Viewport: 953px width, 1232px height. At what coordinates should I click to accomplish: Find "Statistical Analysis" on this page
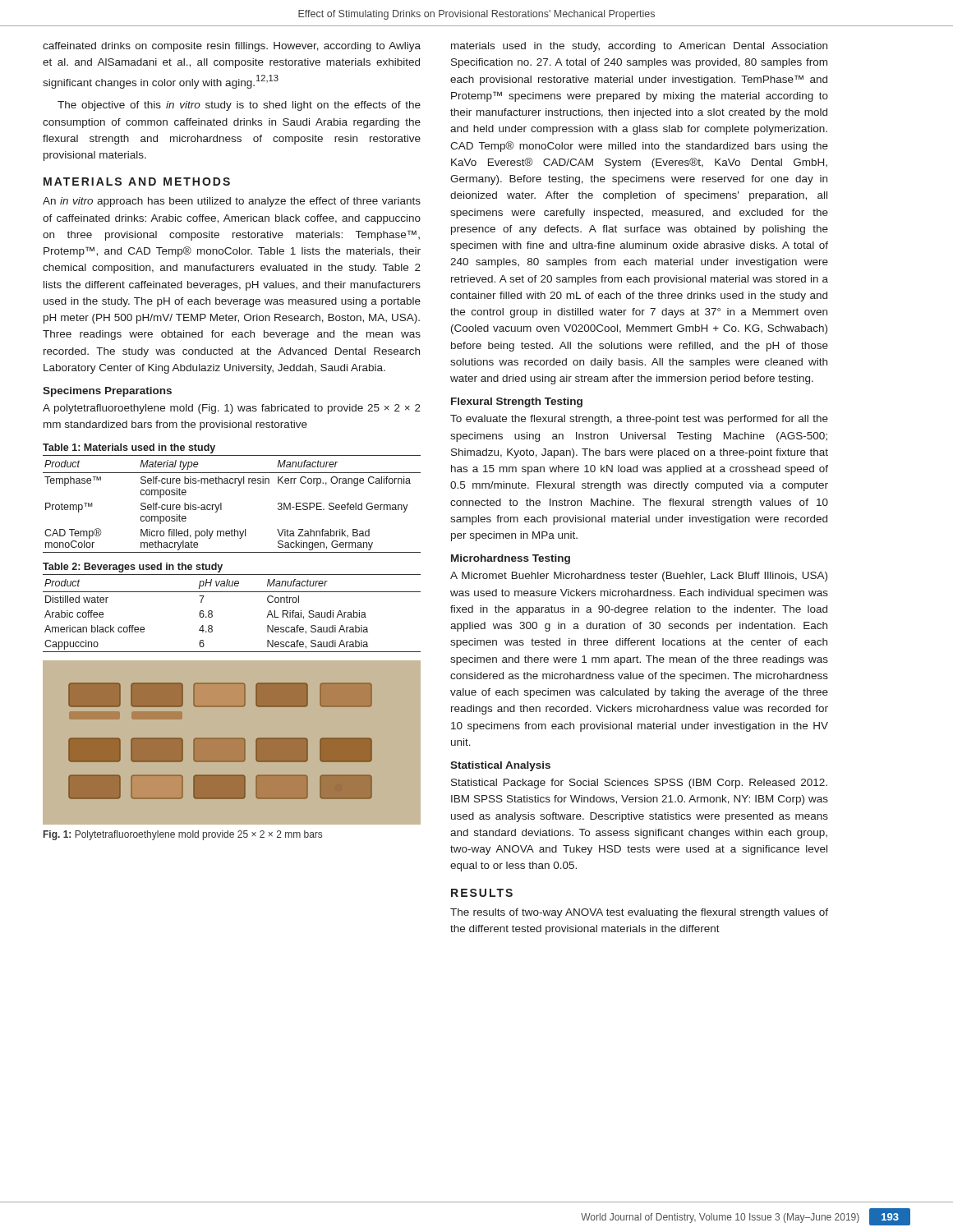[501, 765]
